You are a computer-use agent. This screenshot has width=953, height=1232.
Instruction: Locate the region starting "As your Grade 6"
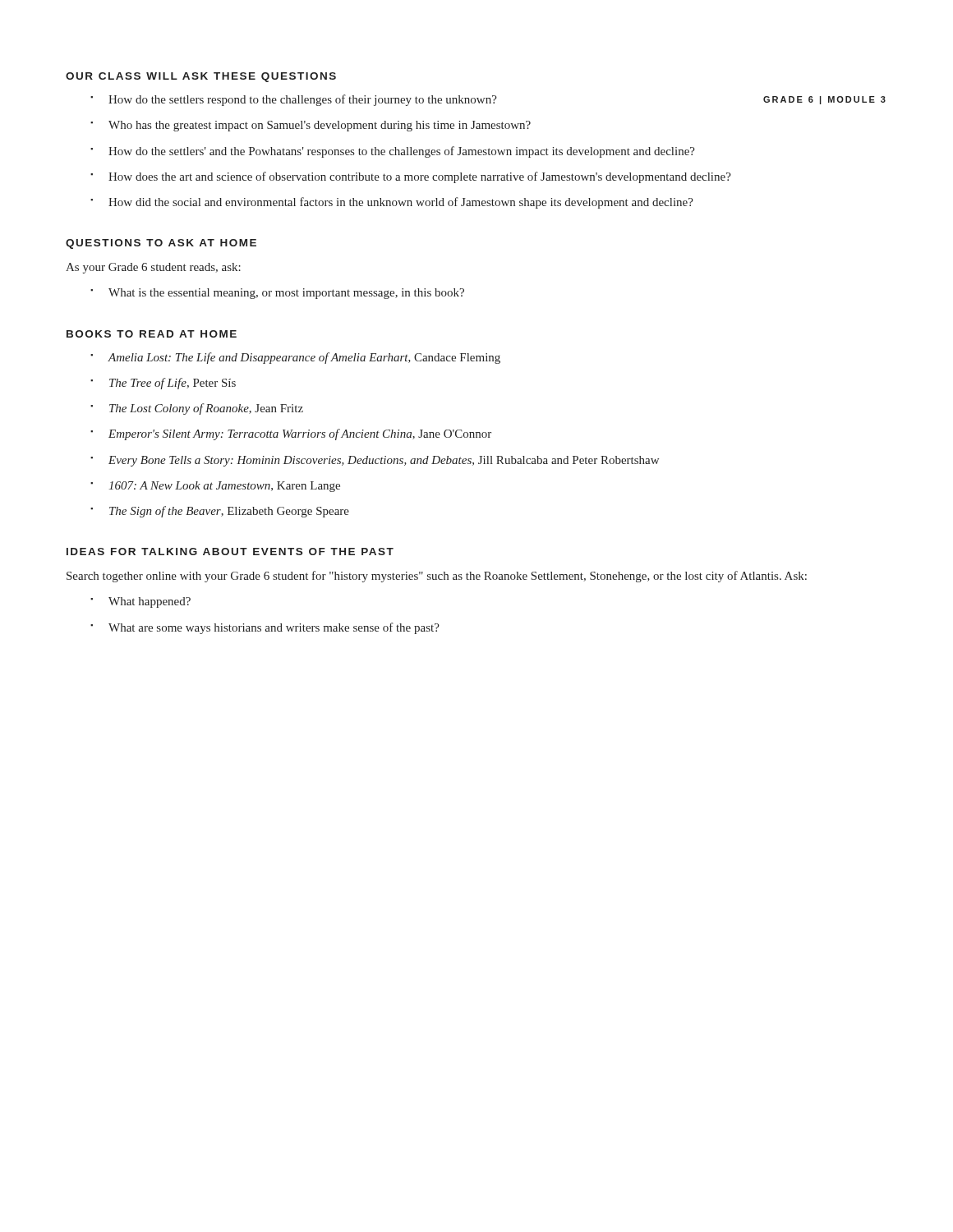click(154, 267)
